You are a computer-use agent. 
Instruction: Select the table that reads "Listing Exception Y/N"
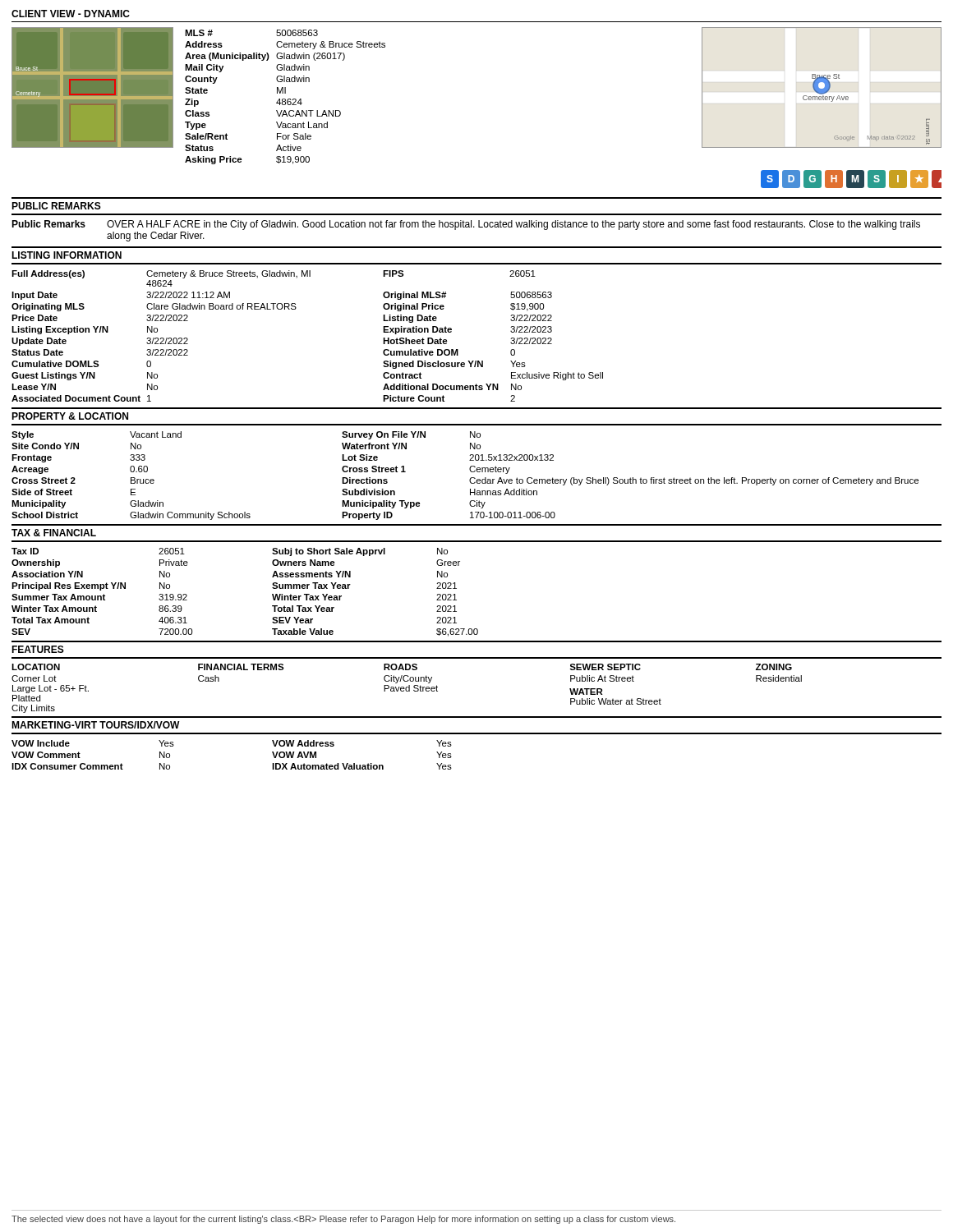(x=476, y=336)
